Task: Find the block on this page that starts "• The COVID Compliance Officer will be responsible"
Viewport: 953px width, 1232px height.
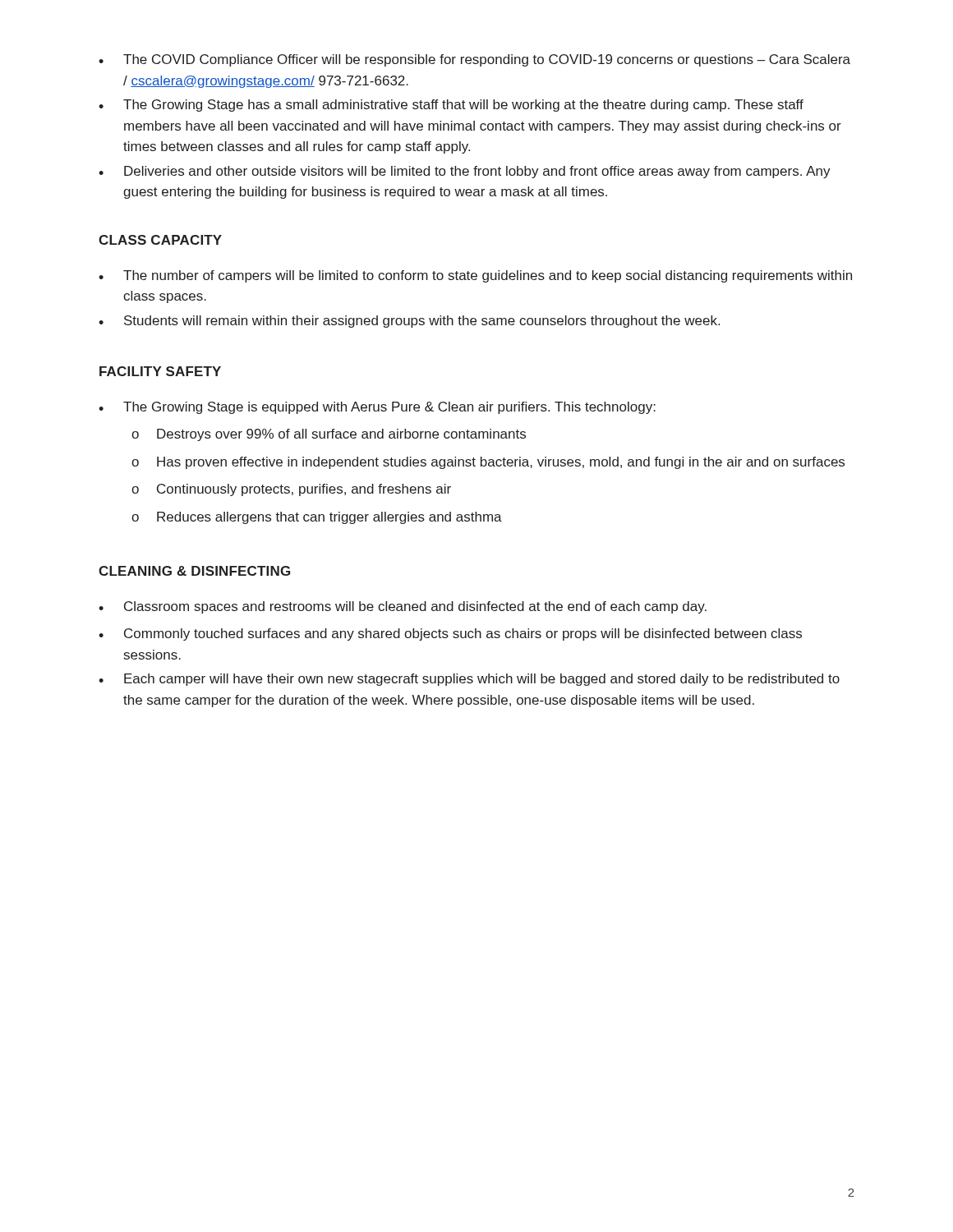Action: (476, 70)
